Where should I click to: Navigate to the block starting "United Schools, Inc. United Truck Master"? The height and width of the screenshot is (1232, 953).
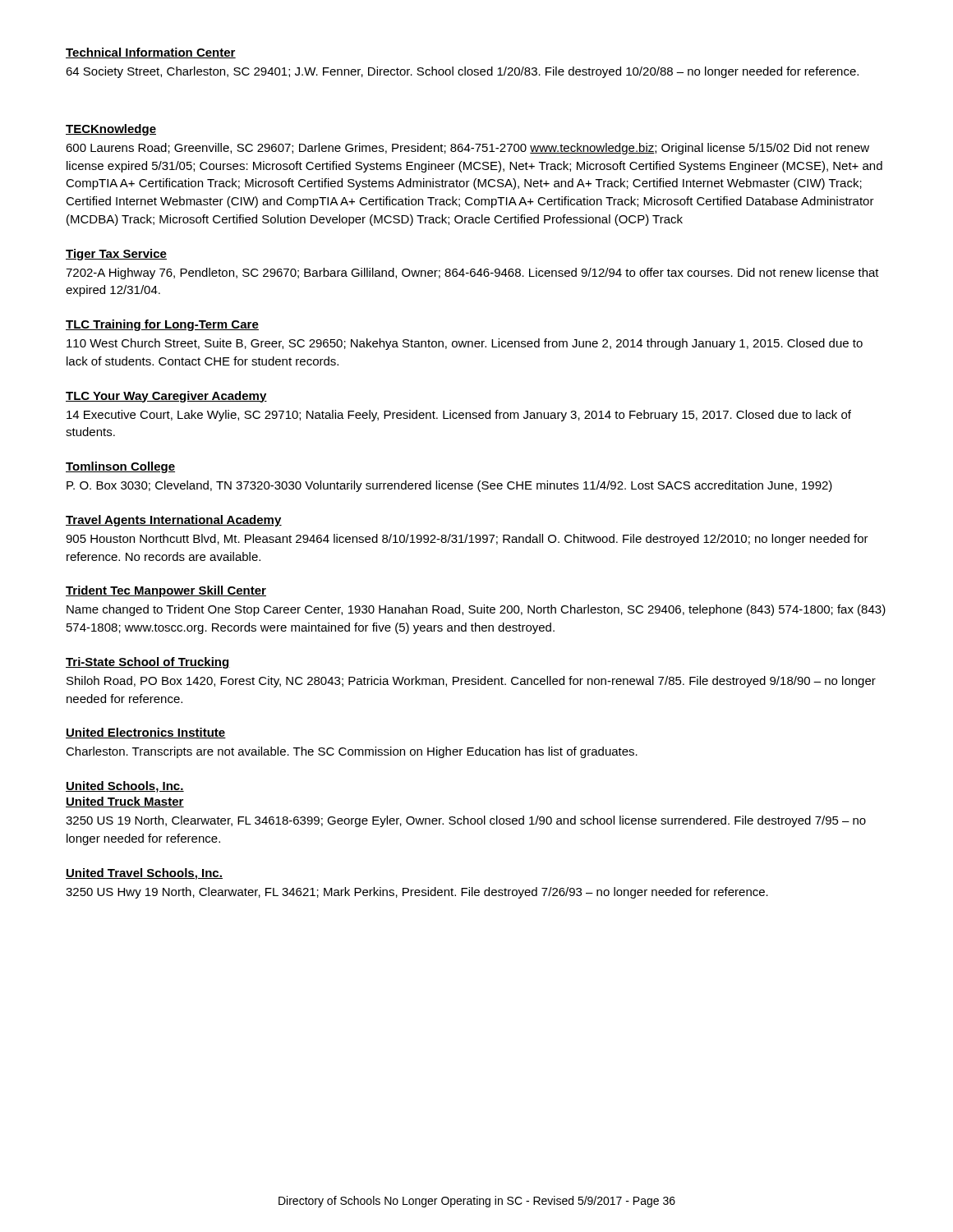click(x=125, y=787)
